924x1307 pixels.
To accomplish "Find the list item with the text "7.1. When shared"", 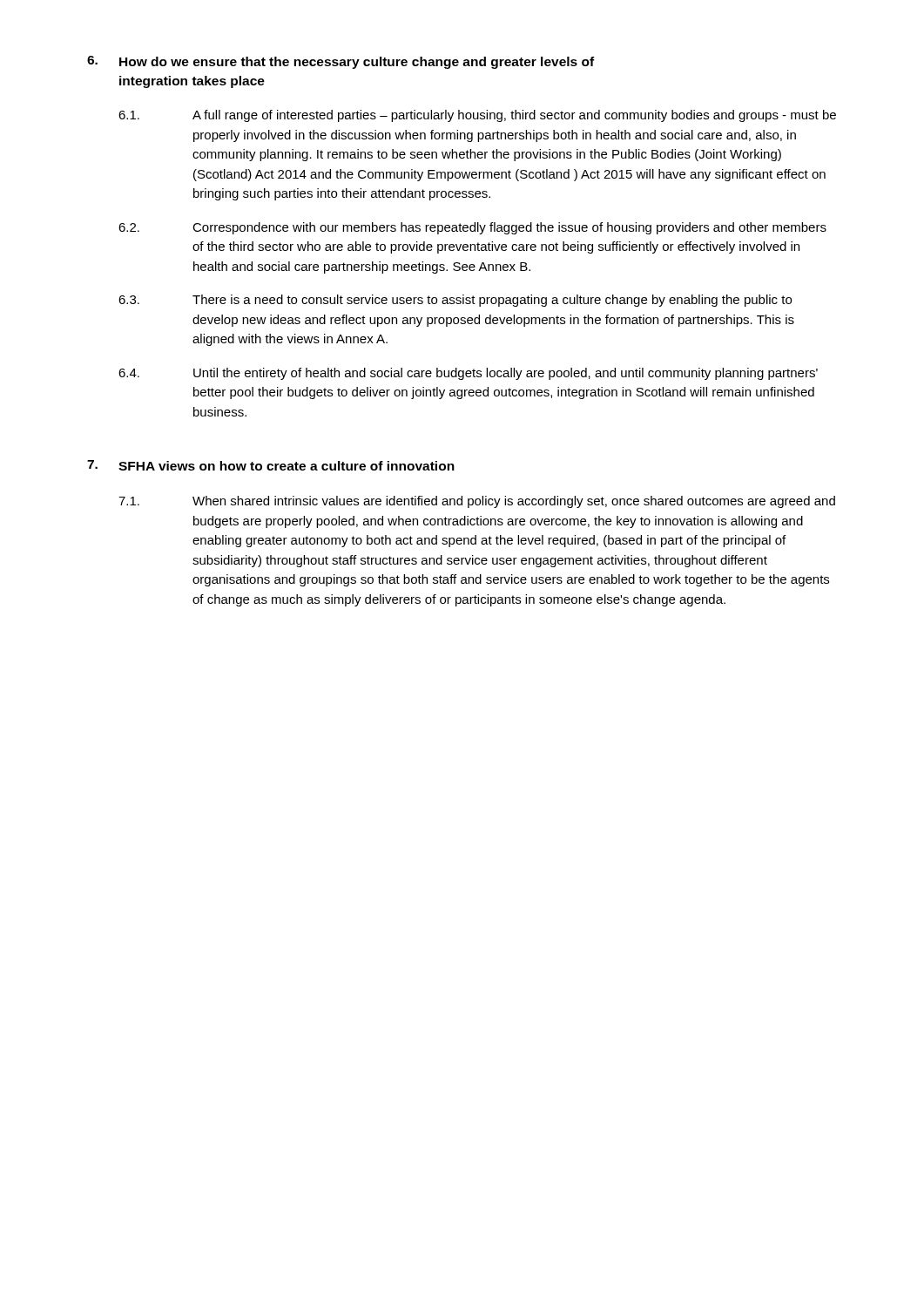I will [x=478, y=550].
